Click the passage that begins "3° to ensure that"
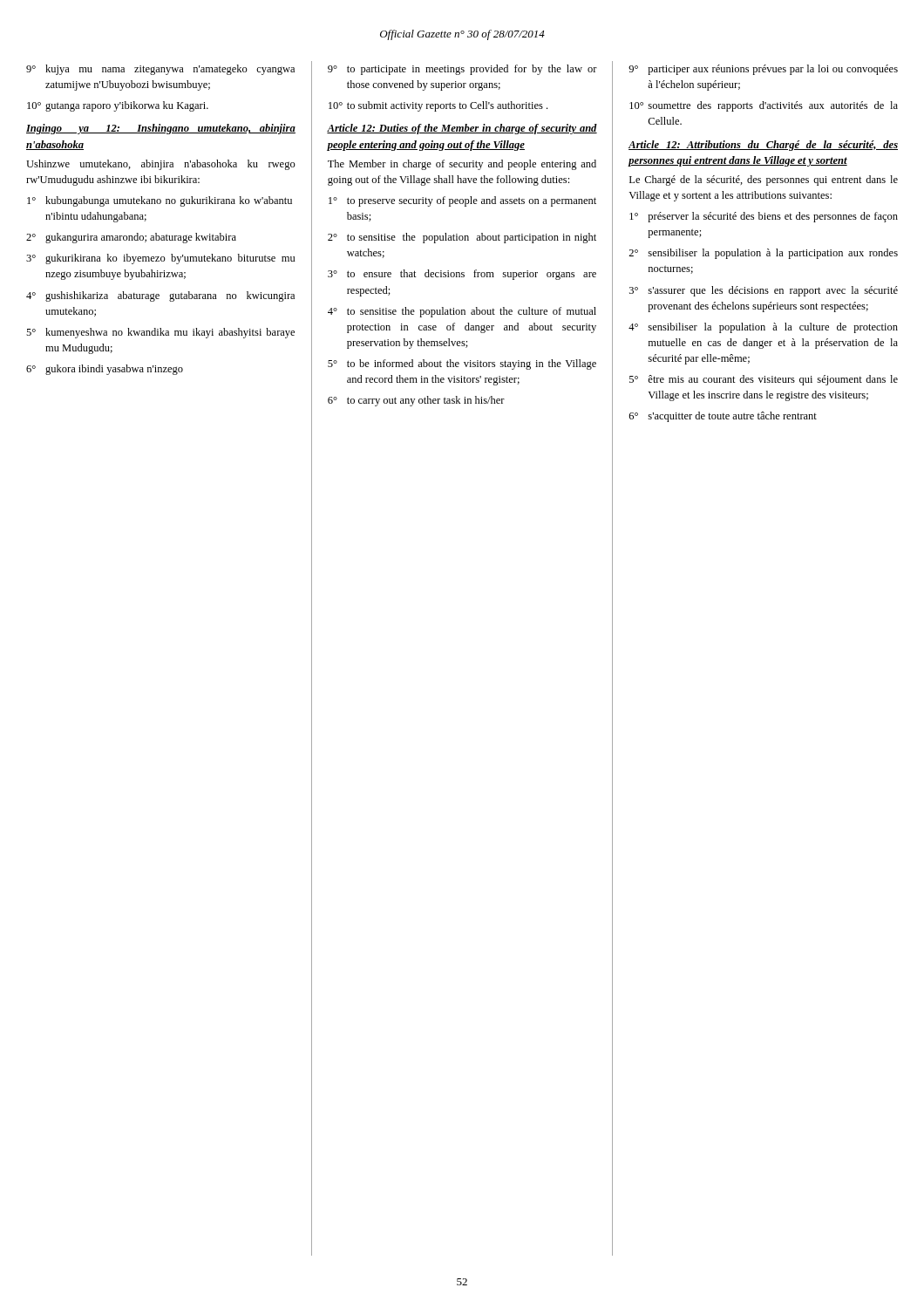Screen dimensions: 1308x924 [x=462, y=282]
